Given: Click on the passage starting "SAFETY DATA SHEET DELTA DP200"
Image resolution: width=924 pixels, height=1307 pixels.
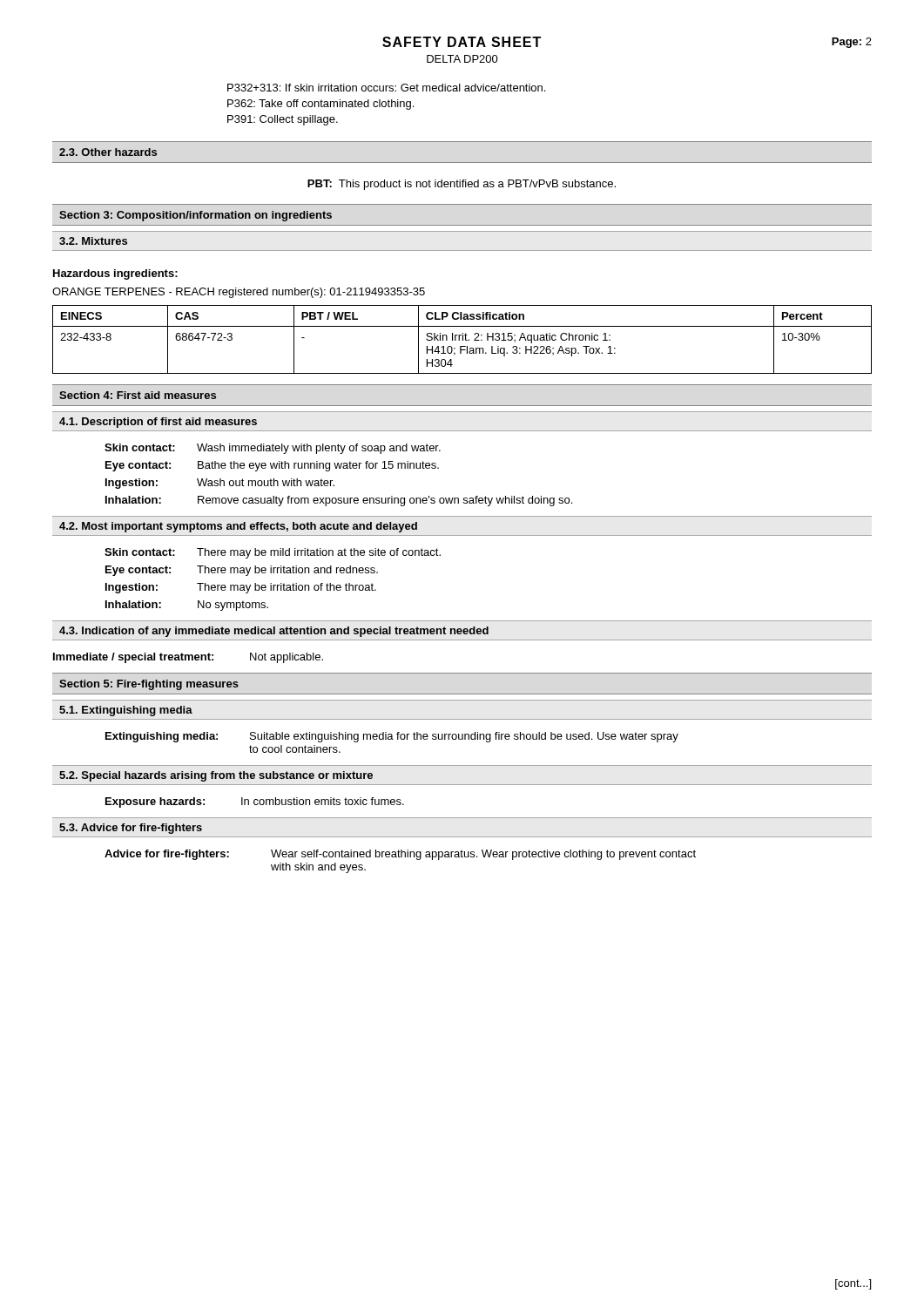Looking at the screenshot, I should [x=462, y=50].
